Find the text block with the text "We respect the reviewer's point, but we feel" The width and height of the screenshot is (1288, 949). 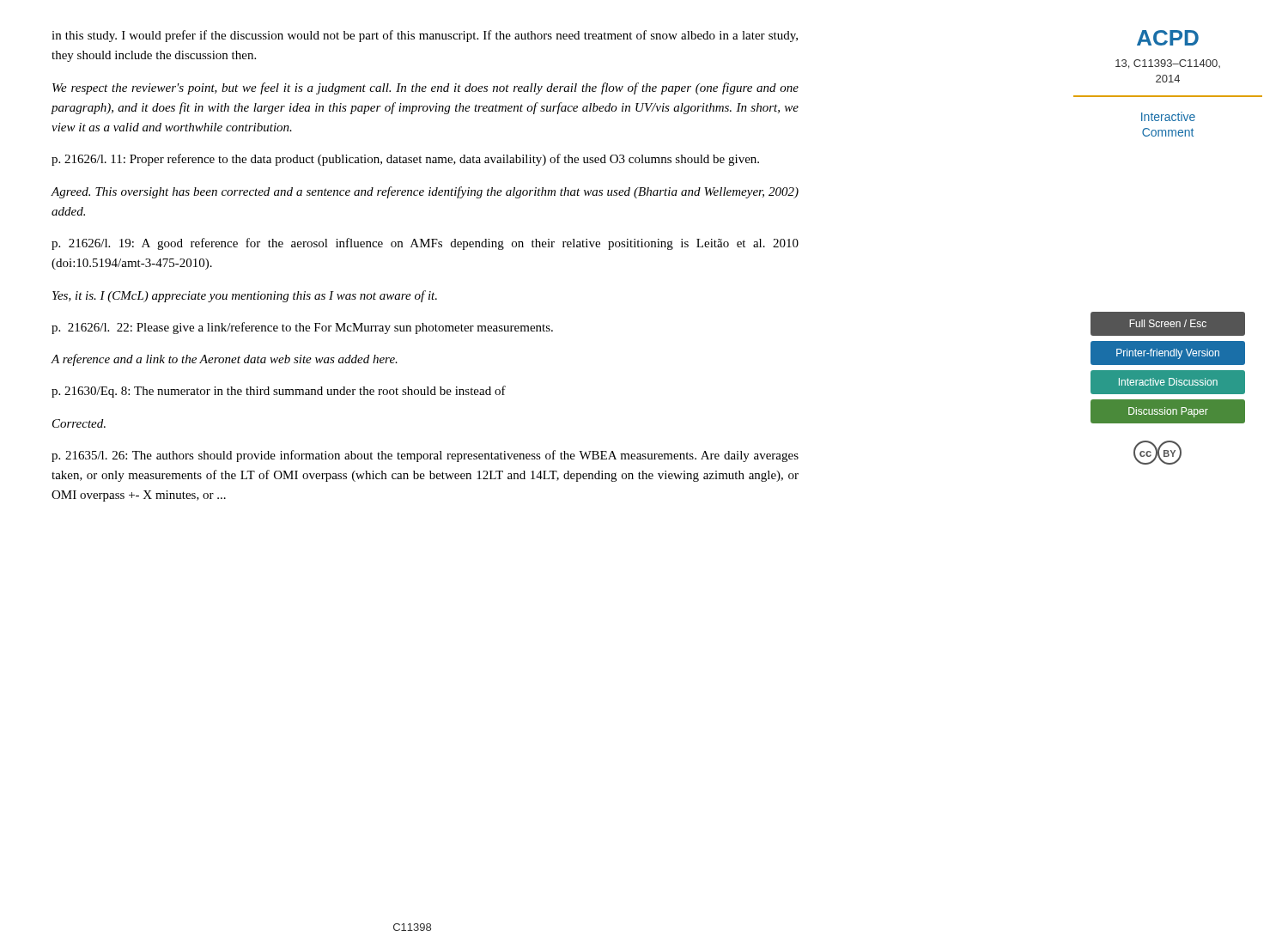pos(425,107)
